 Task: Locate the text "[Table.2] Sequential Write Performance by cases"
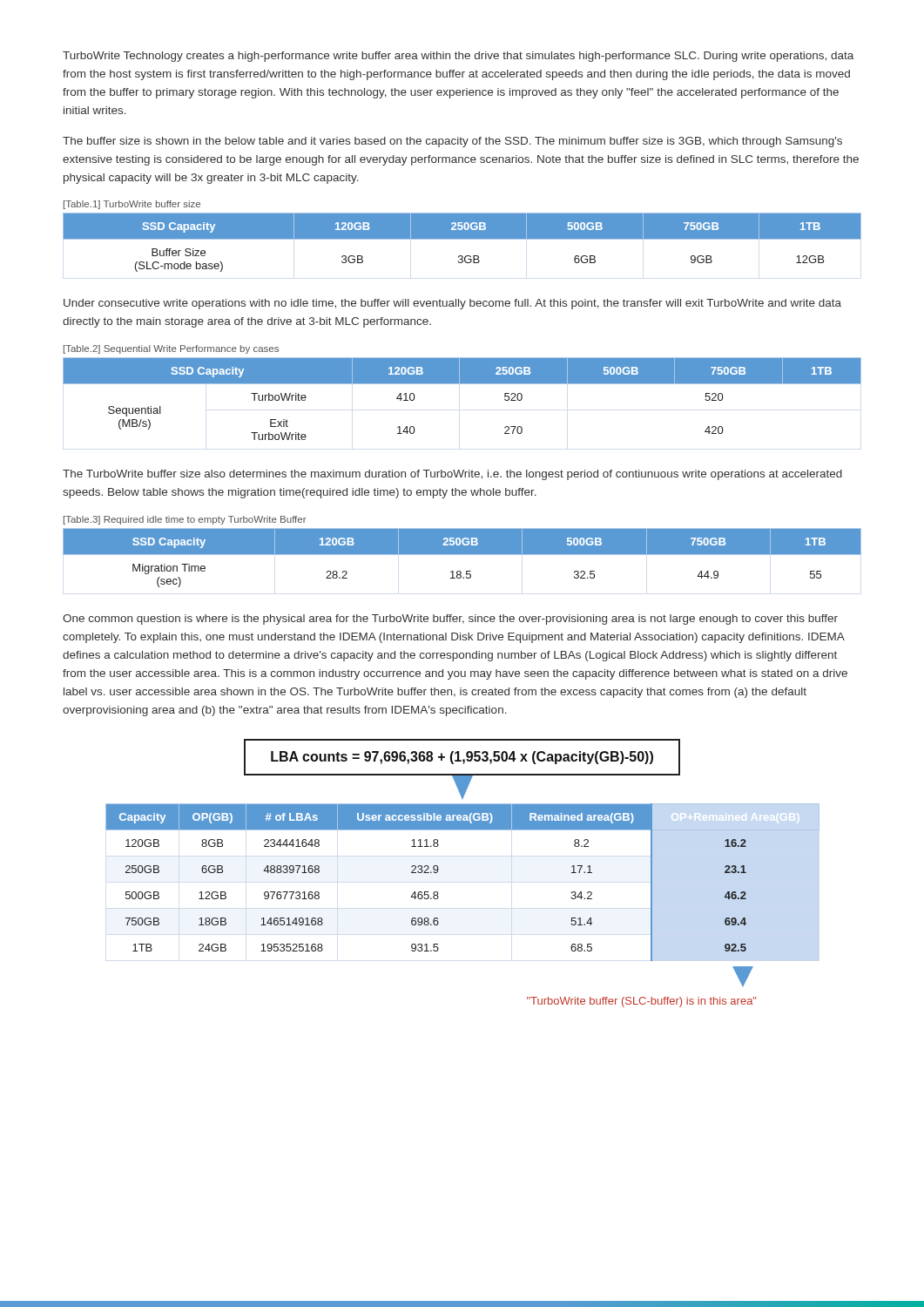tap(171, 349)
